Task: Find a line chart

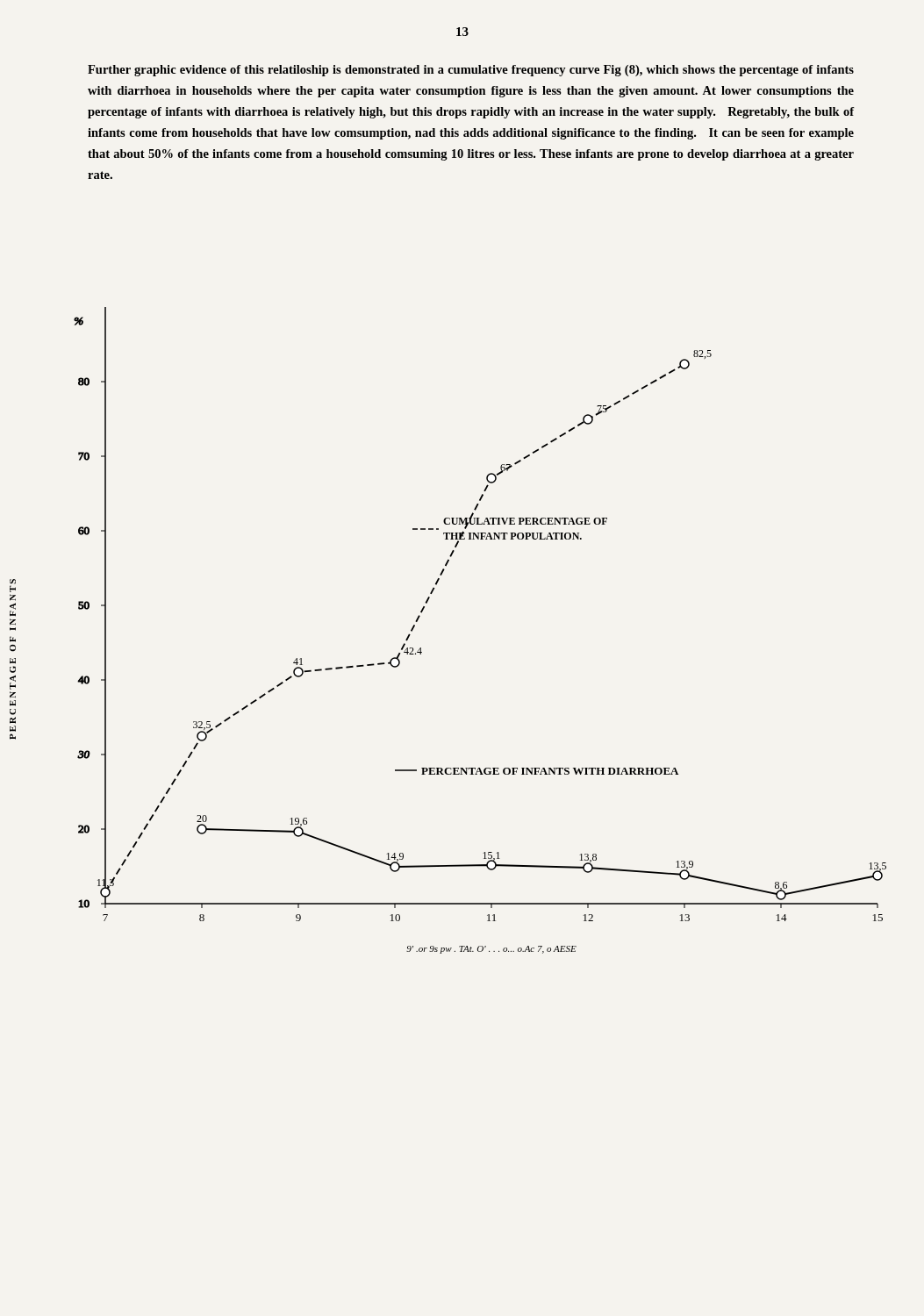Action: (471, 632)
